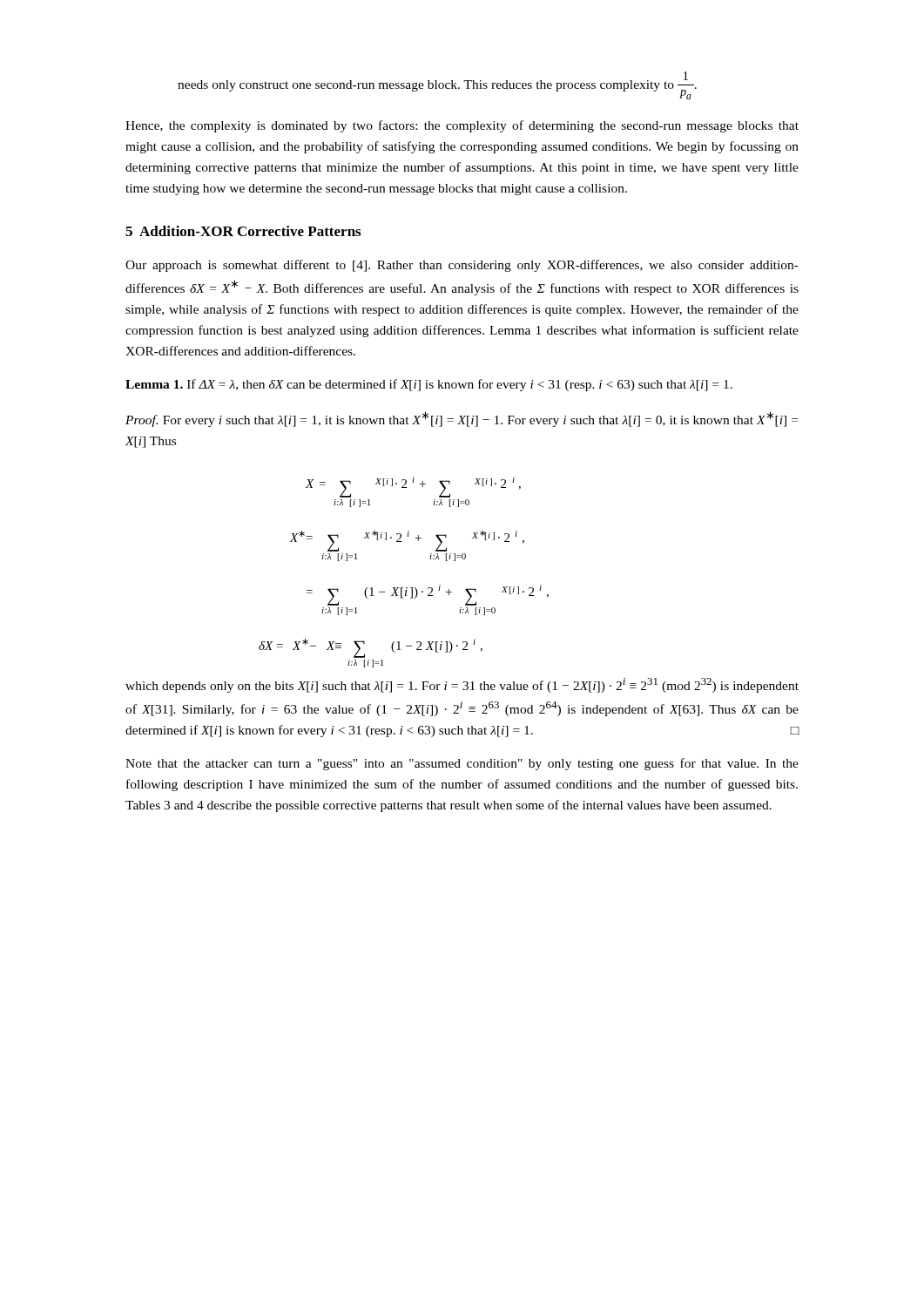Viewport: 924px width, 1307px height.
Task: Find the region starting "Hence, the complexity is dominated by"
Action: point(462,156)
